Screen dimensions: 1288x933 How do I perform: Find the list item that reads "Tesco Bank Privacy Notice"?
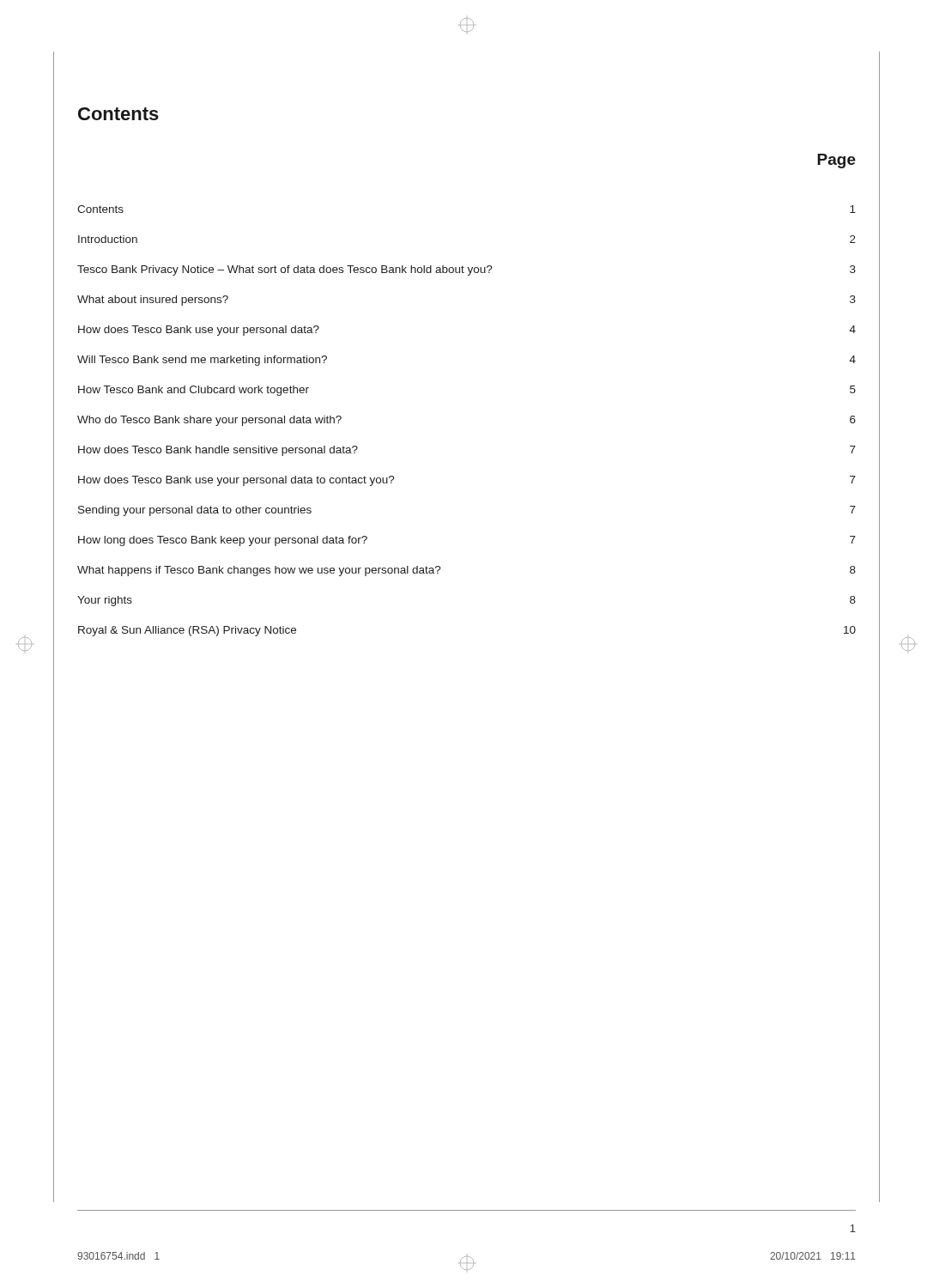[x=466, y=269]
